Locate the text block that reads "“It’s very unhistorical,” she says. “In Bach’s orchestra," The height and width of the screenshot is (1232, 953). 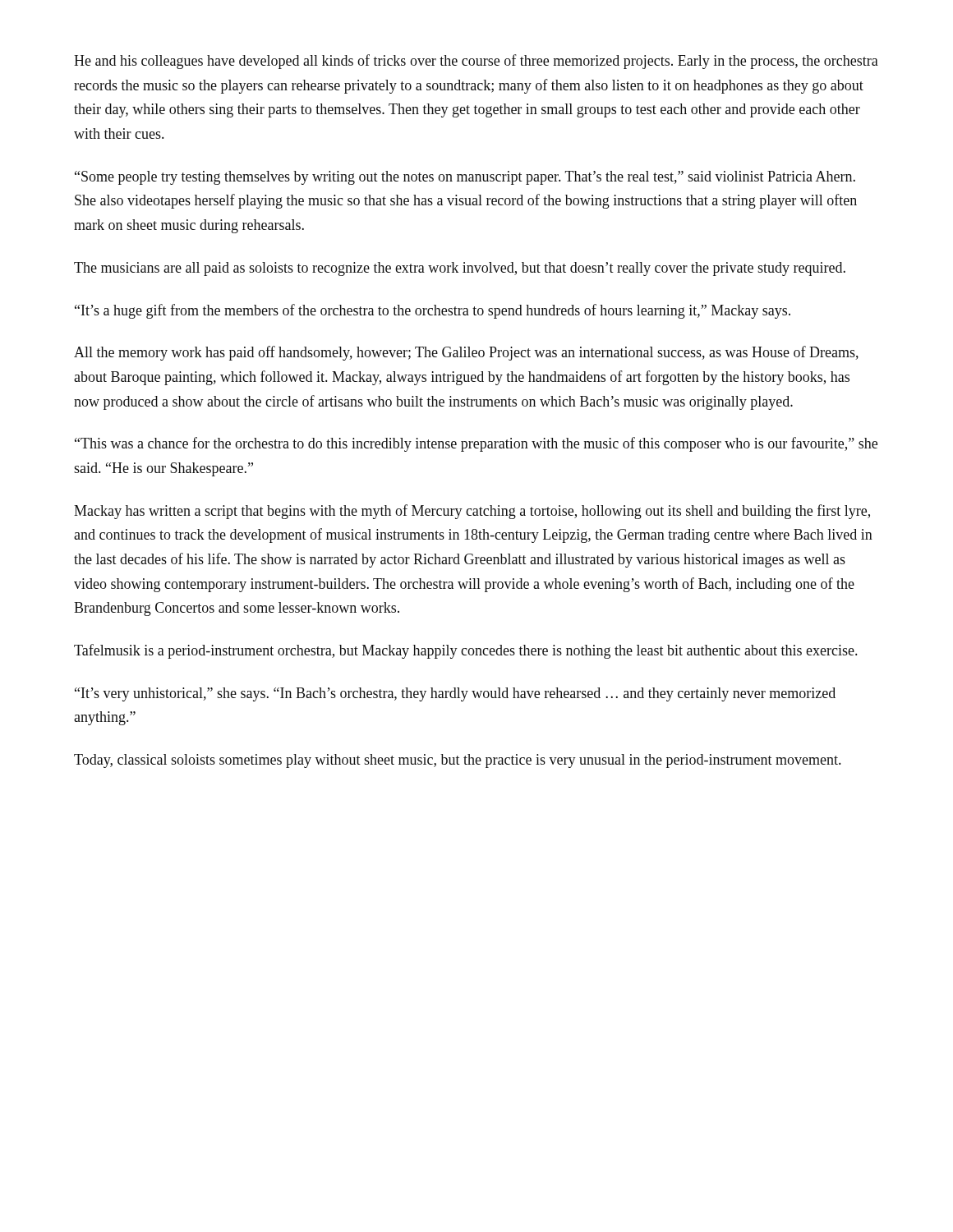pyautogui.click(x=455, y=705)
